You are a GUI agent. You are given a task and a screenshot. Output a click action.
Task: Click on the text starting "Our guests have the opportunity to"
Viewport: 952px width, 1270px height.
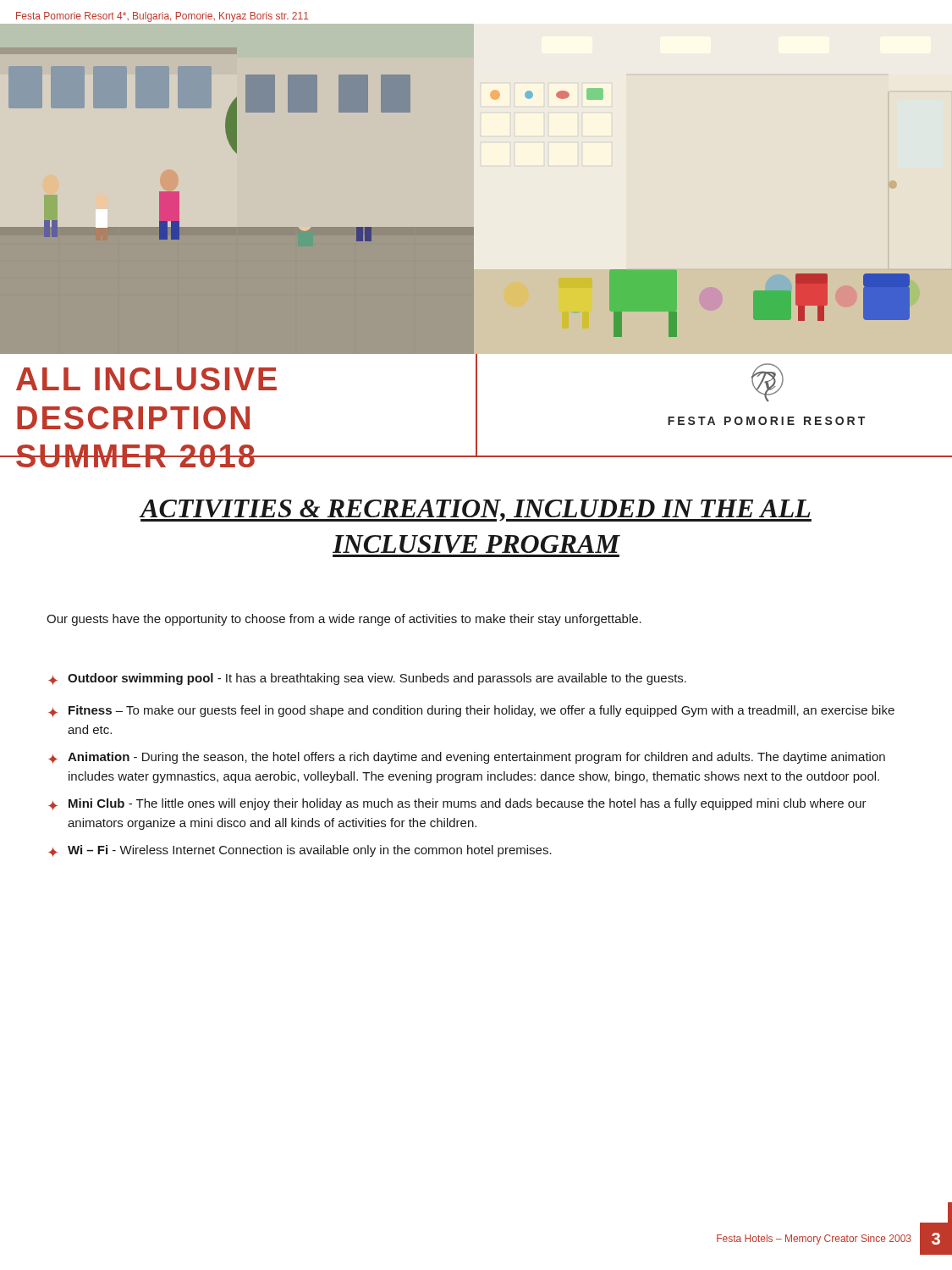344,618
